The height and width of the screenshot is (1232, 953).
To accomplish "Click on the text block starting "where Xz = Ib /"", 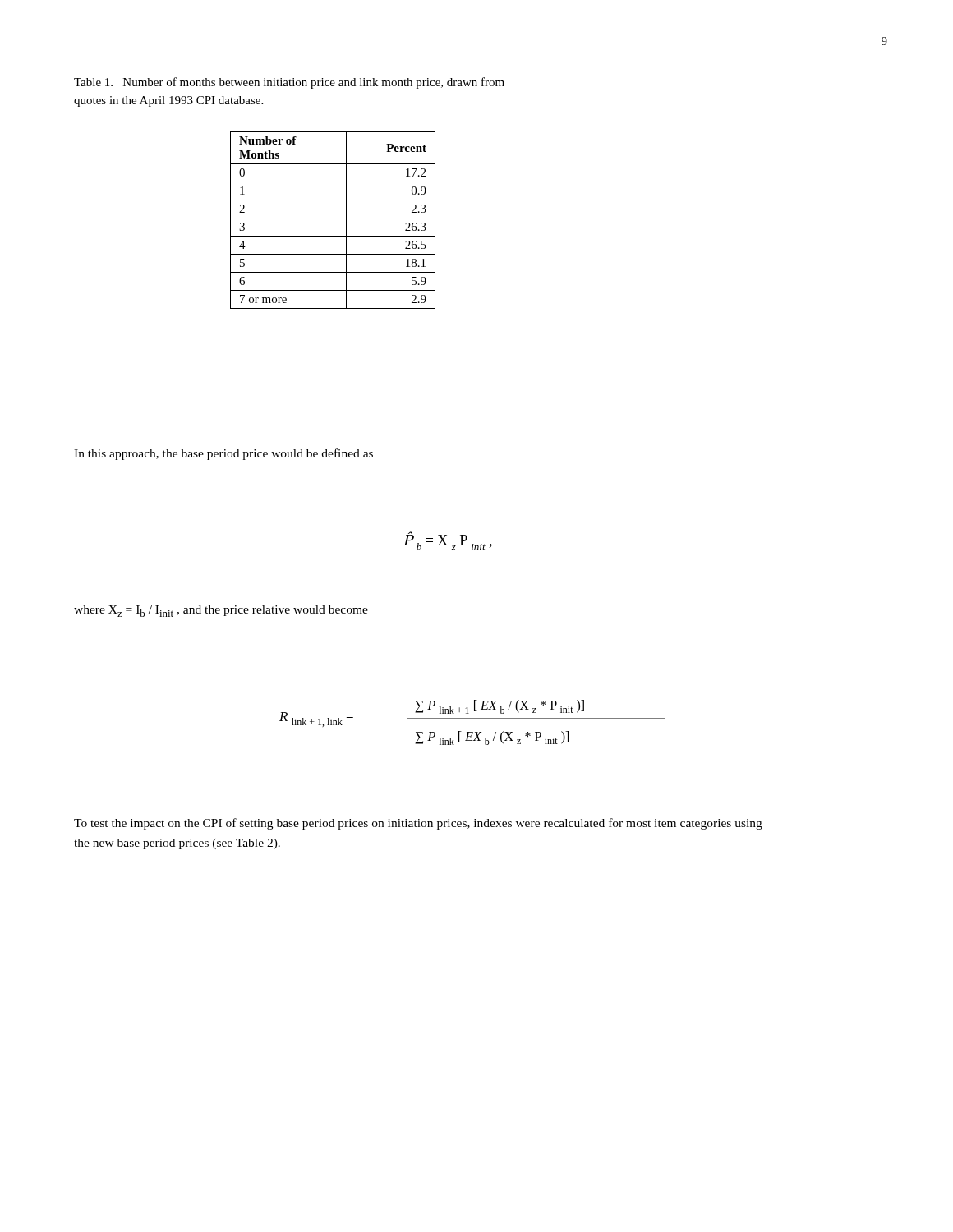I will 221,611.
